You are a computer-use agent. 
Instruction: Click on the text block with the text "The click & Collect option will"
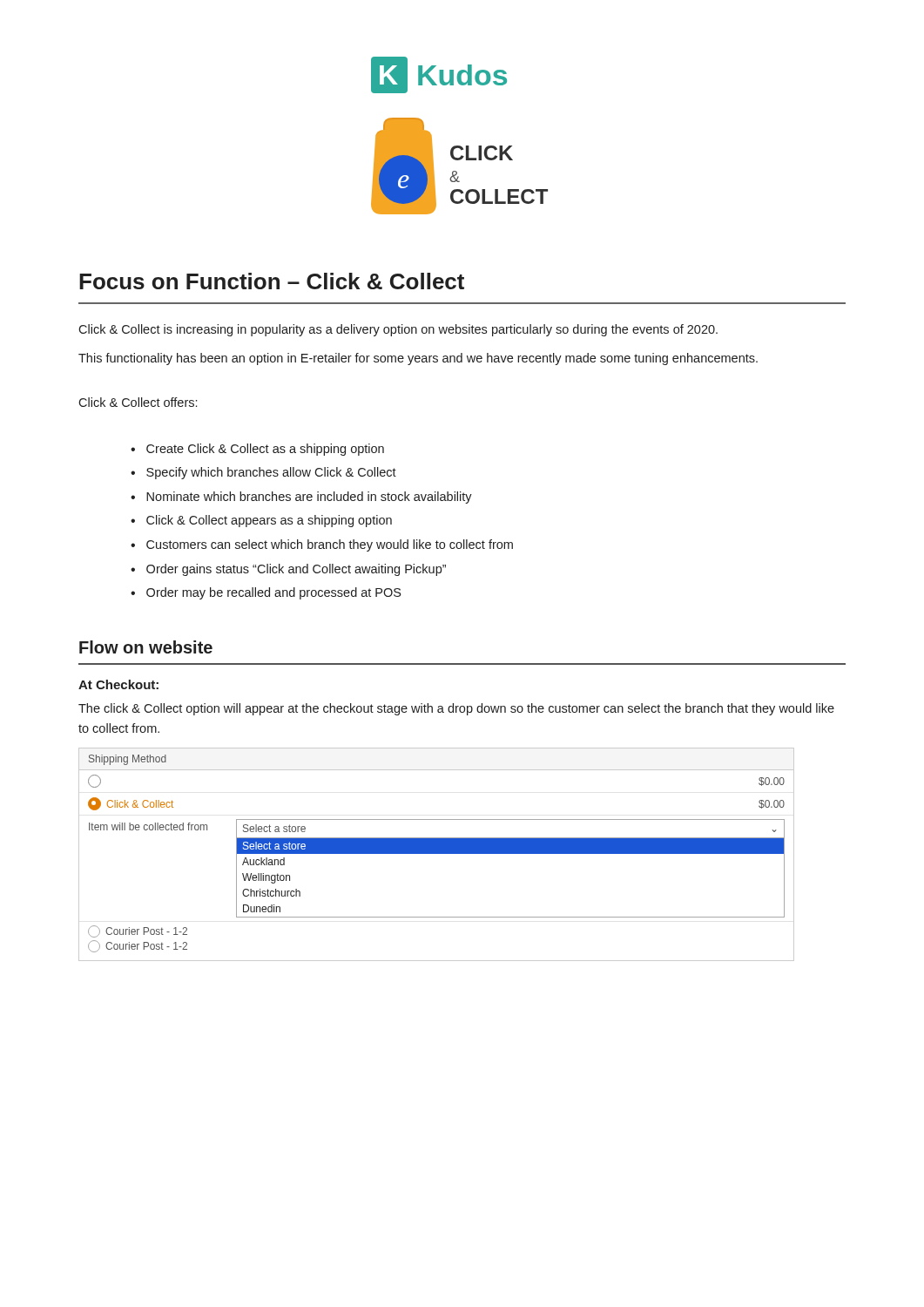(x=456, y=718)
